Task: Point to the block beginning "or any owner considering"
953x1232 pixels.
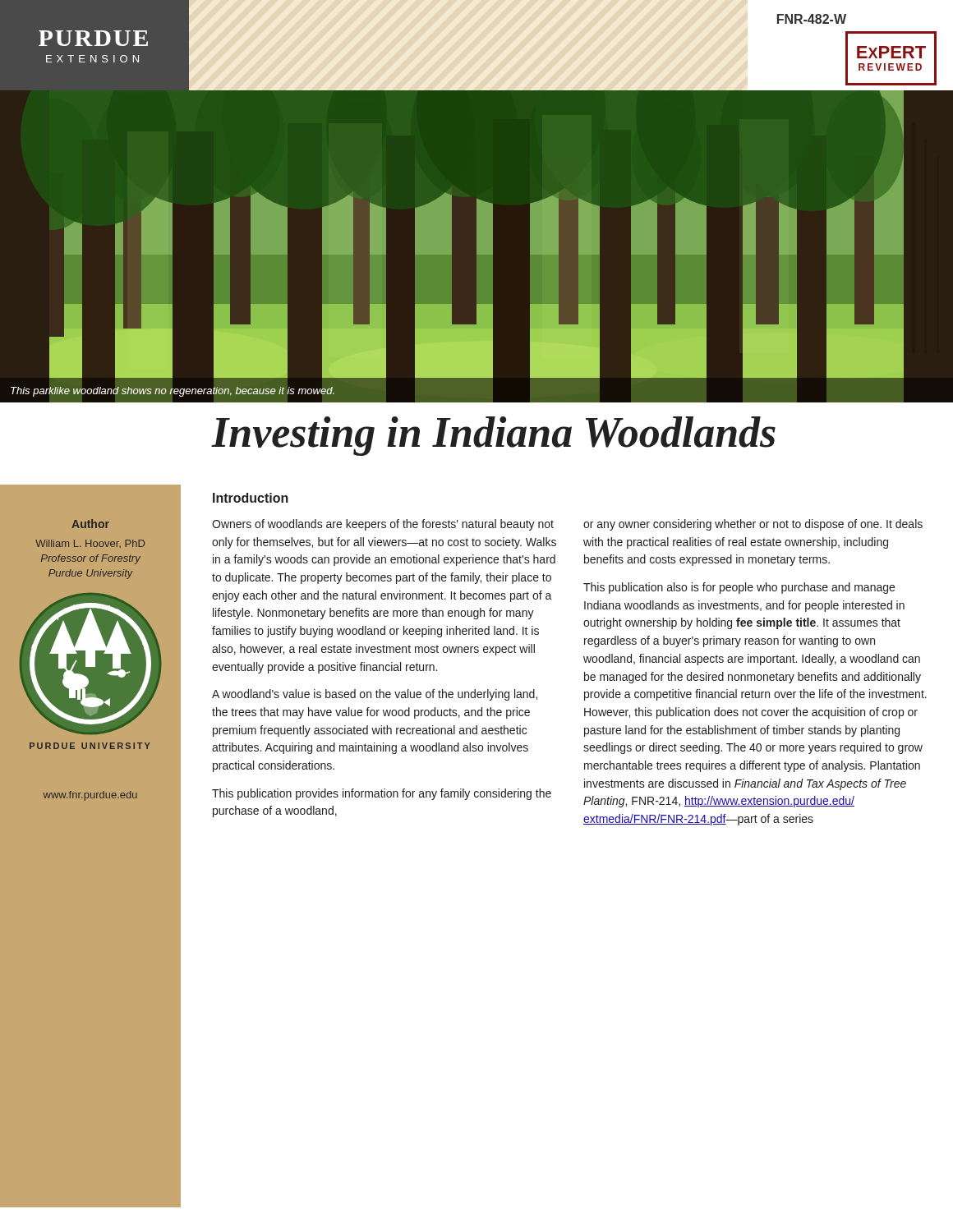Action: pos(753,542)
